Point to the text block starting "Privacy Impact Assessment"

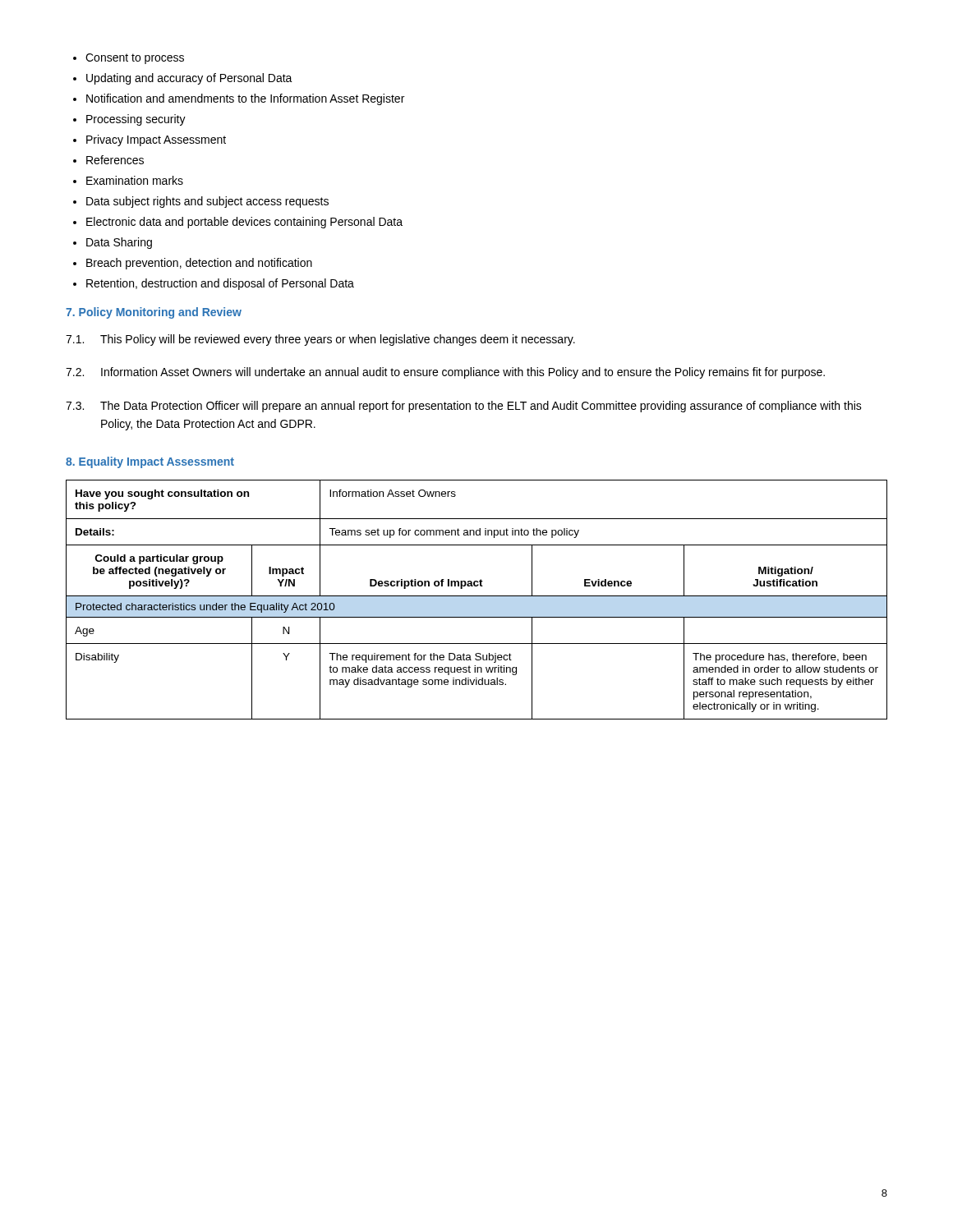click(x=150, y=140)
